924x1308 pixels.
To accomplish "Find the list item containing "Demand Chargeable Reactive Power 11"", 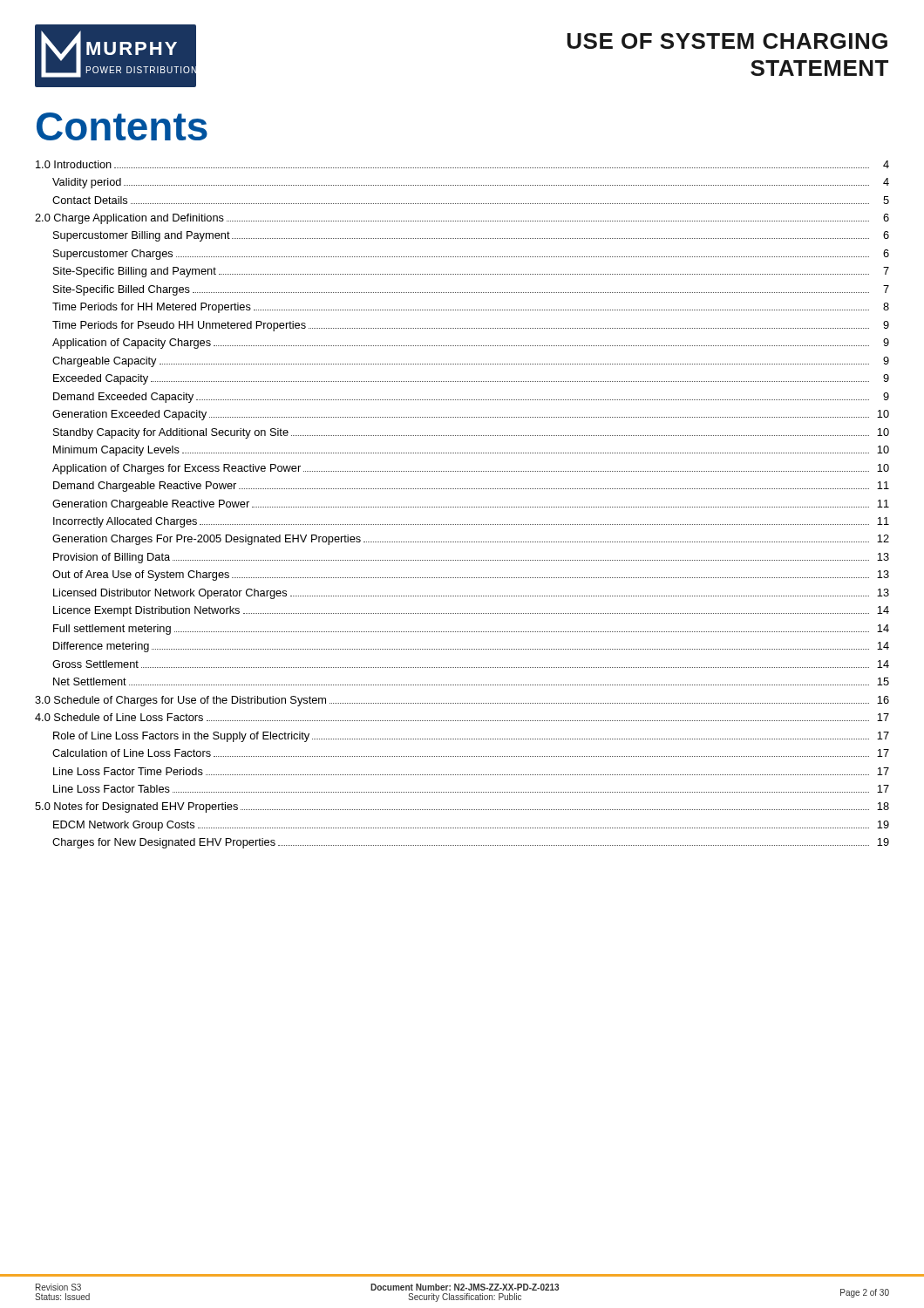I will [x=462, y=486].
